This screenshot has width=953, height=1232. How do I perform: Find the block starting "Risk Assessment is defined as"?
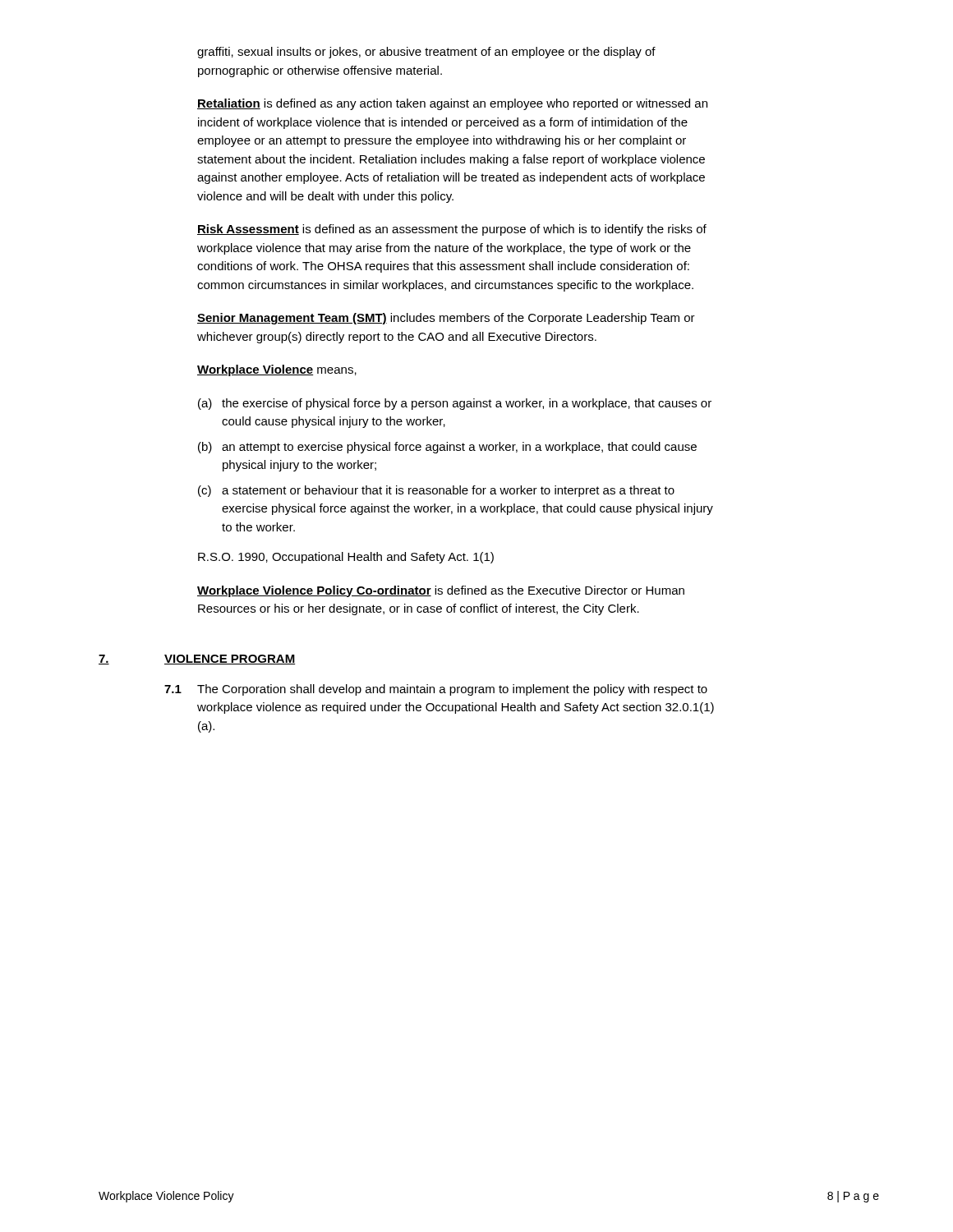[x=452, y=256]
